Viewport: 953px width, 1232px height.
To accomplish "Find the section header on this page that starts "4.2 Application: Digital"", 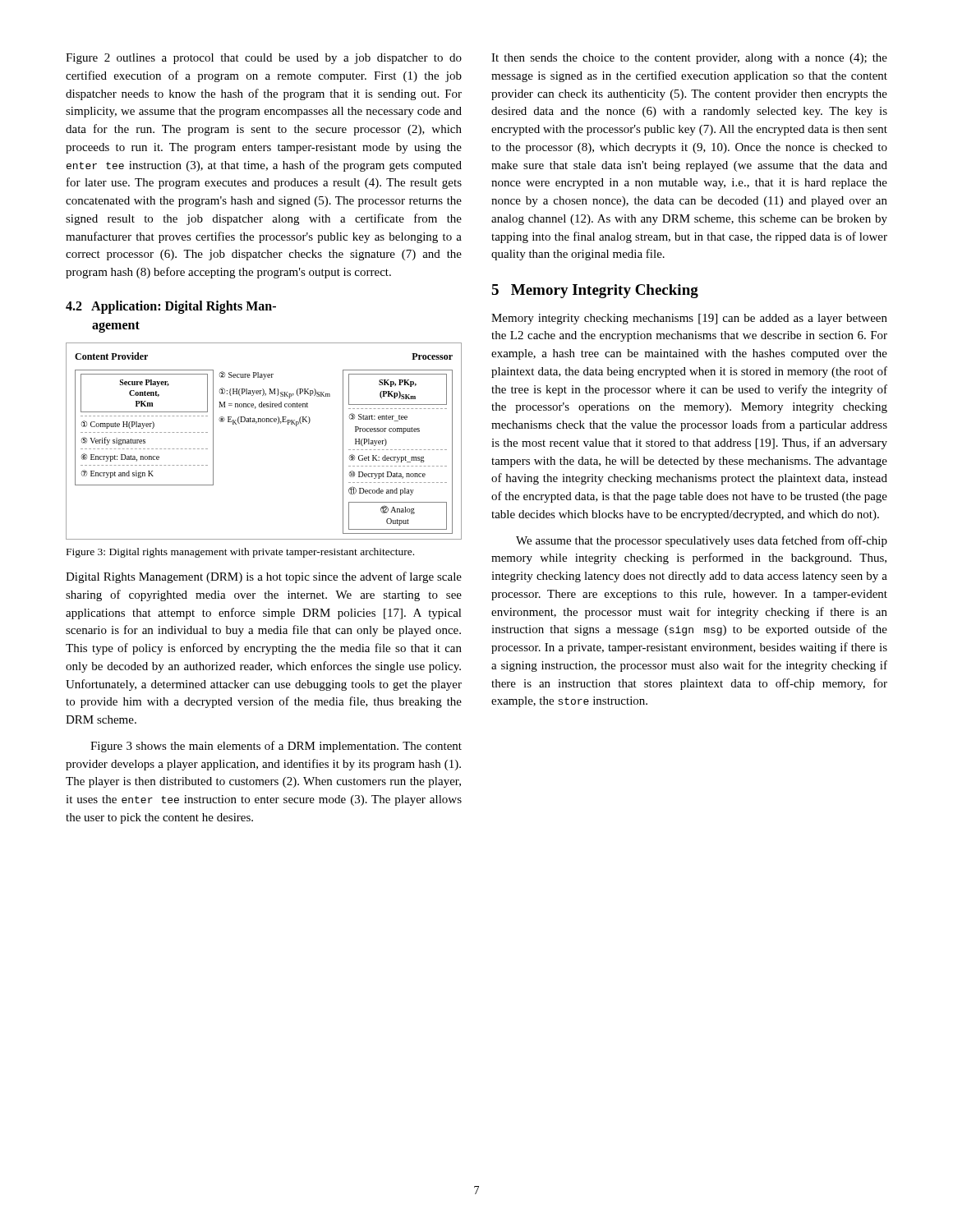I will (264, 315).
